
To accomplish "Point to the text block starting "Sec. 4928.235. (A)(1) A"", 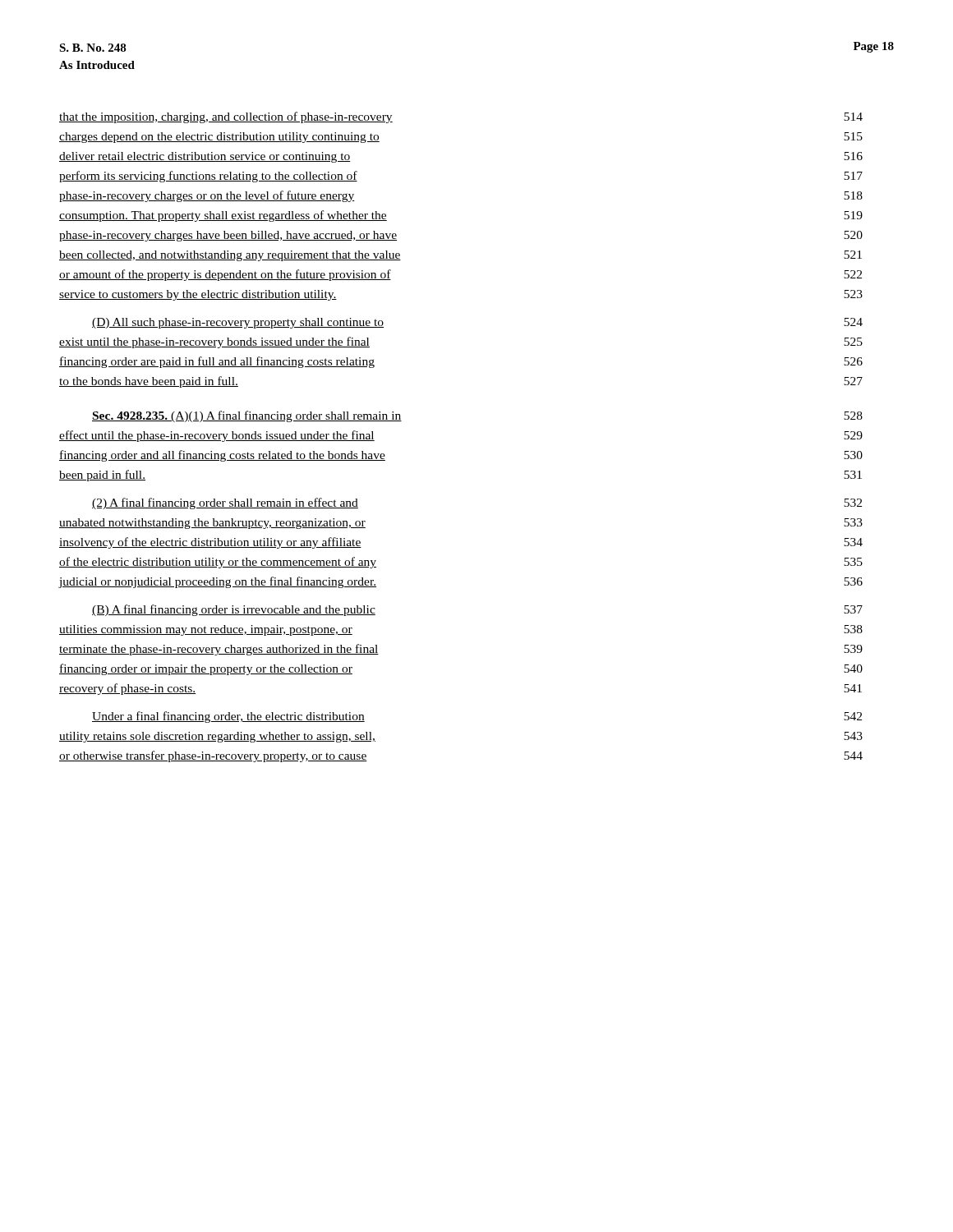I will 246,416.
